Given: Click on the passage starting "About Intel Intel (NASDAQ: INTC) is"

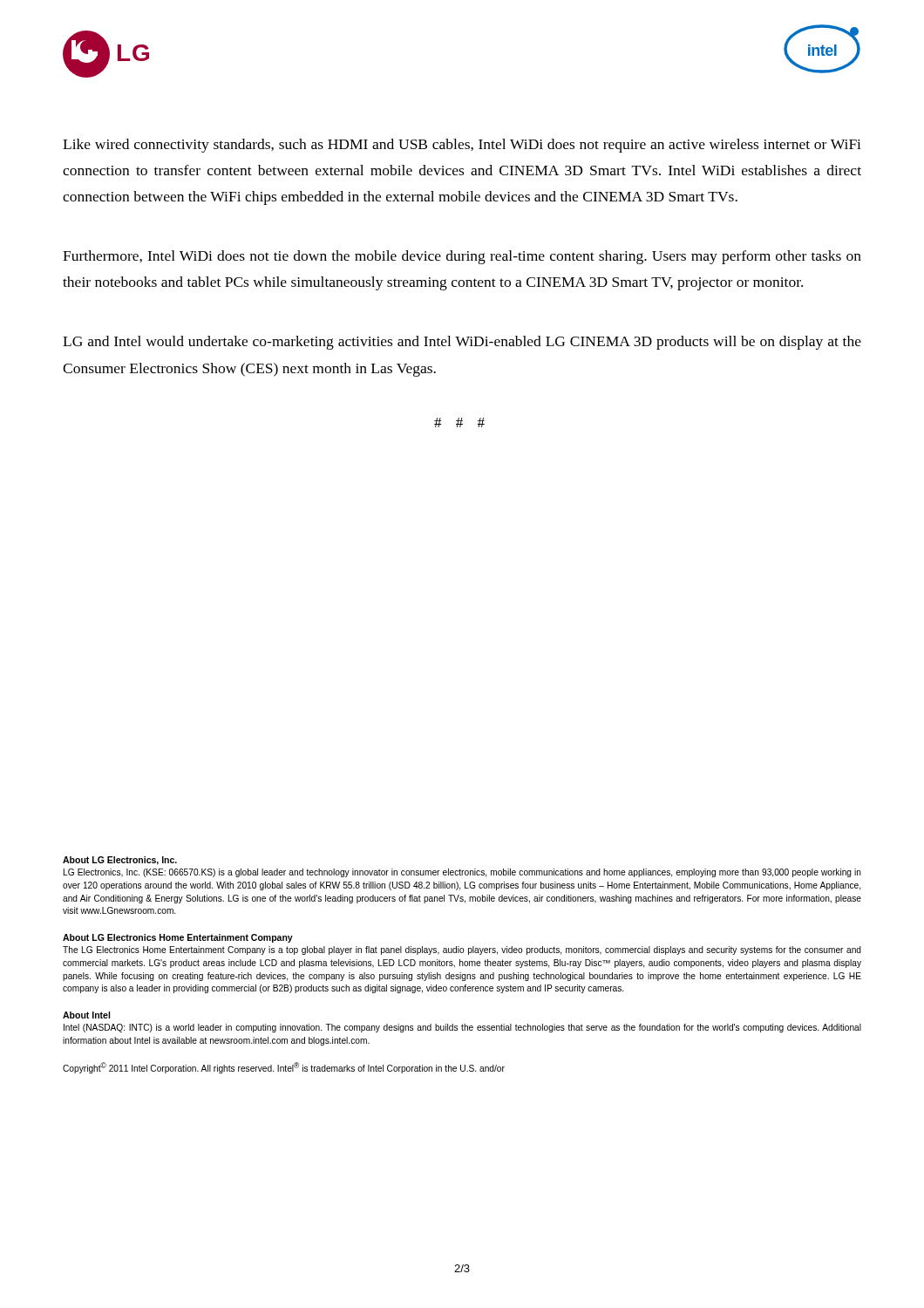Looking at the screenshot, I should click(462, 1029).
